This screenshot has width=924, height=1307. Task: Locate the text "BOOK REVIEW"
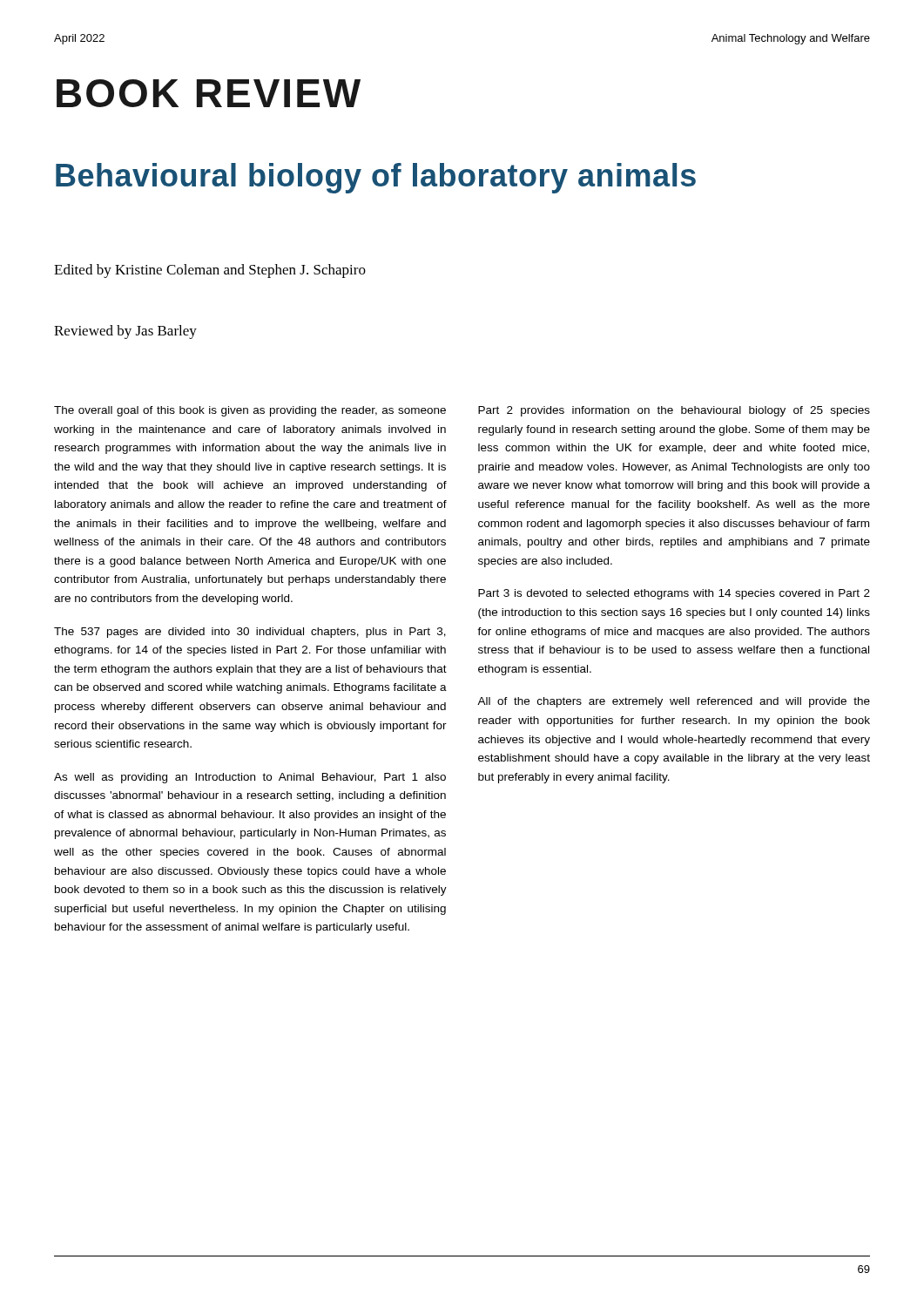(x=208, y=93)
